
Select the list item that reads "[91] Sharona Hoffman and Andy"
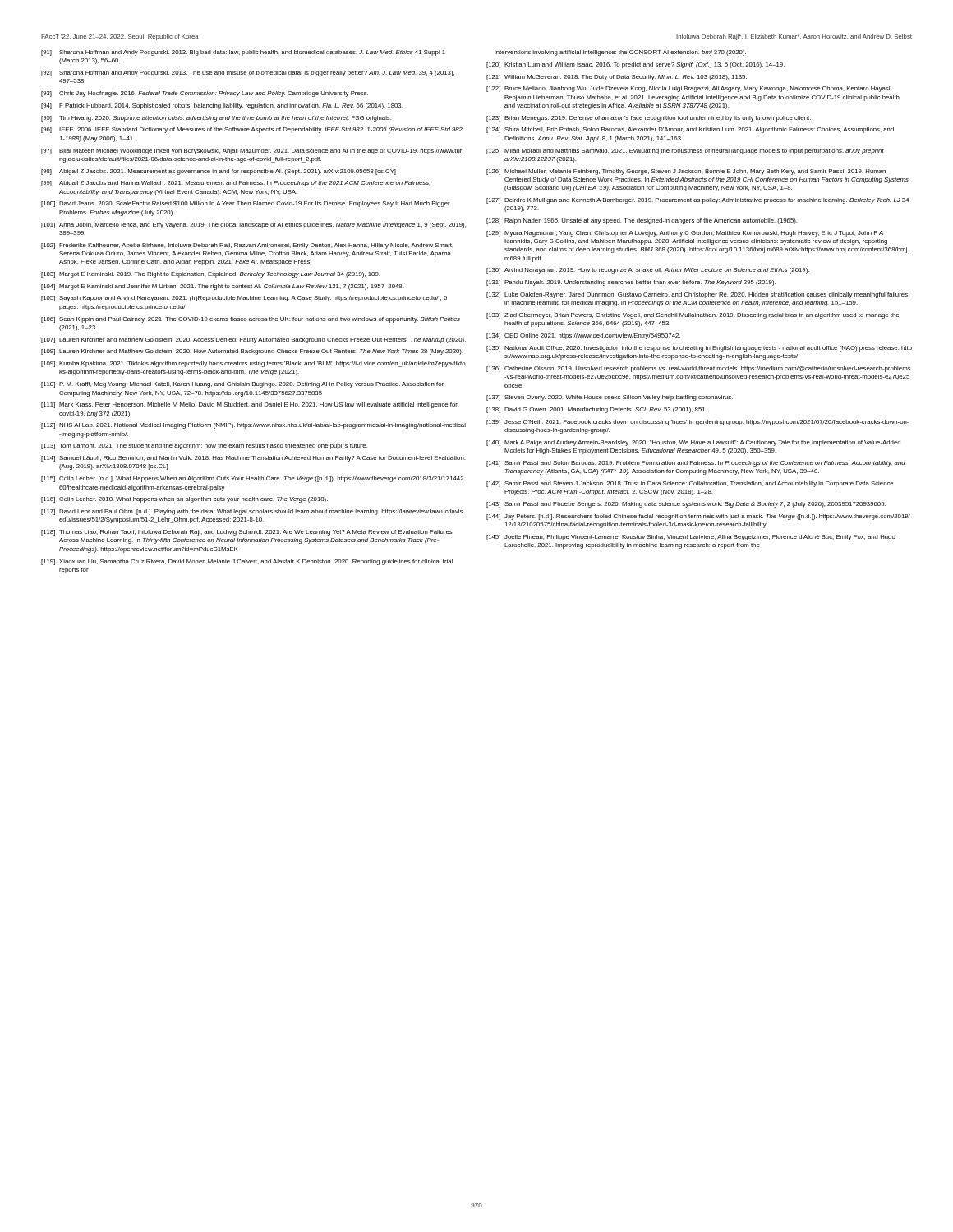pos(254,57)
